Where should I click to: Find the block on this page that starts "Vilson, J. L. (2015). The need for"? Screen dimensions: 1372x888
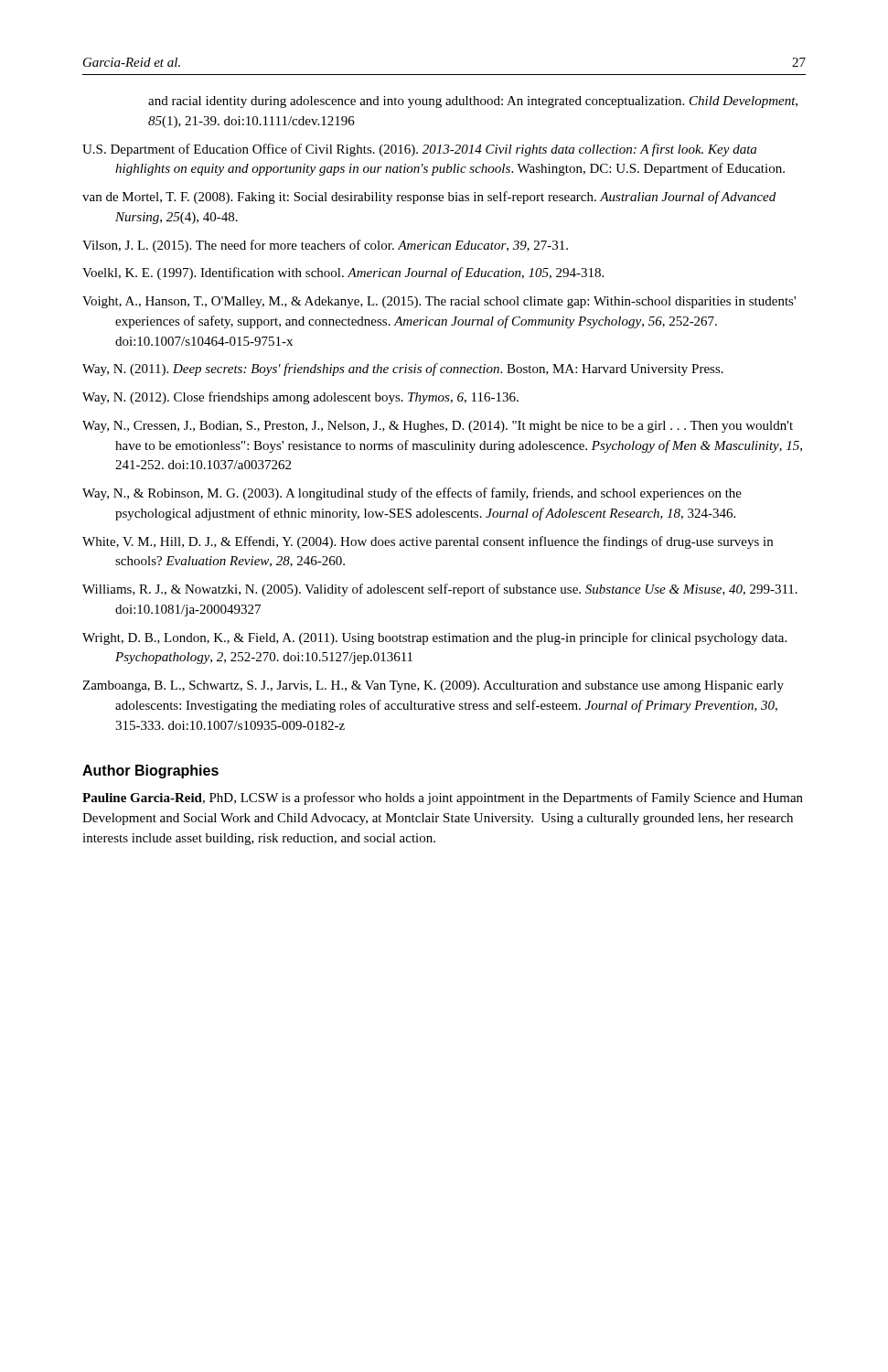(x=326, y=245)
